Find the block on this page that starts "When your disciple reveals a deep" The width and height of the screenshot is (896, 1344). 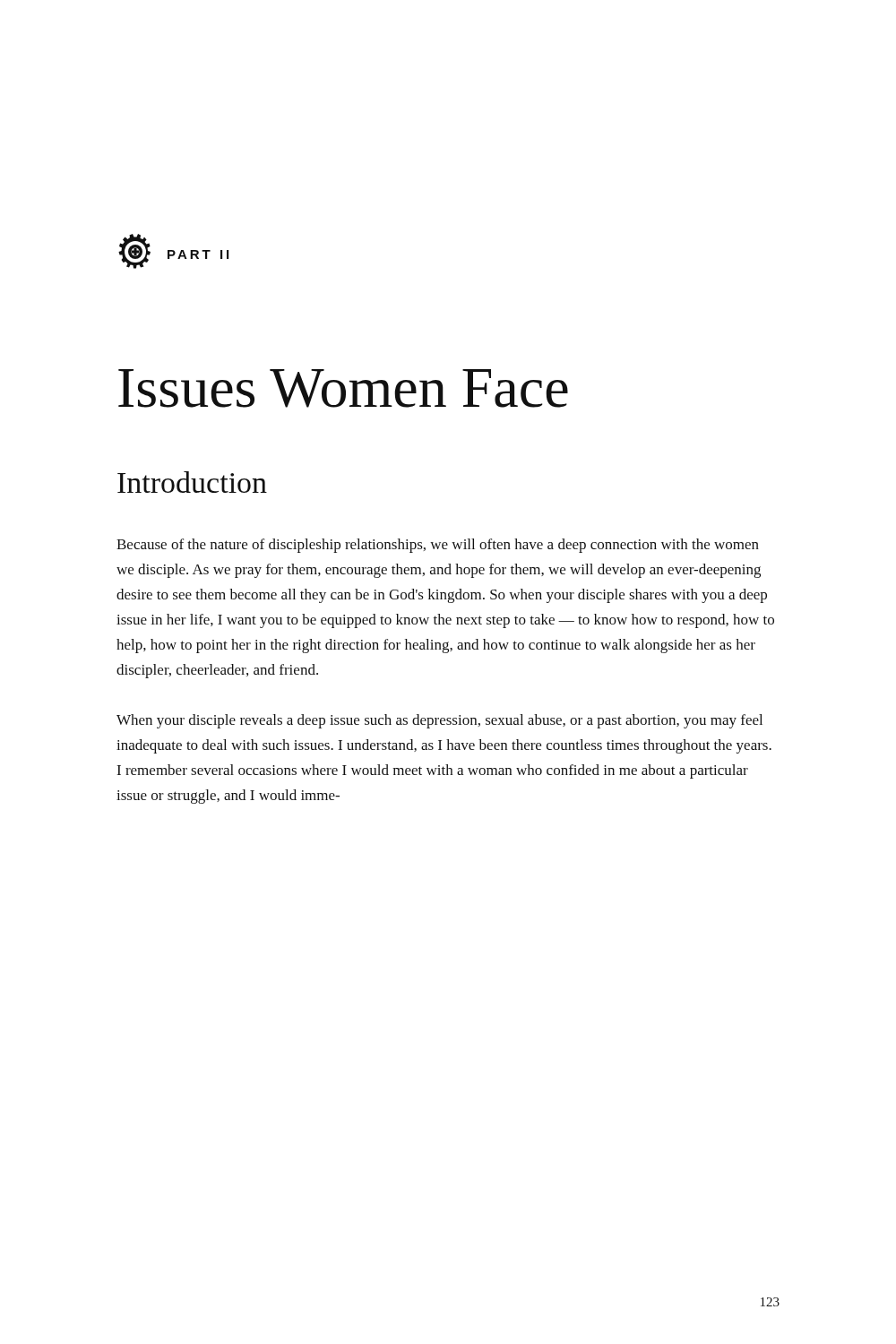click(448, 758)
